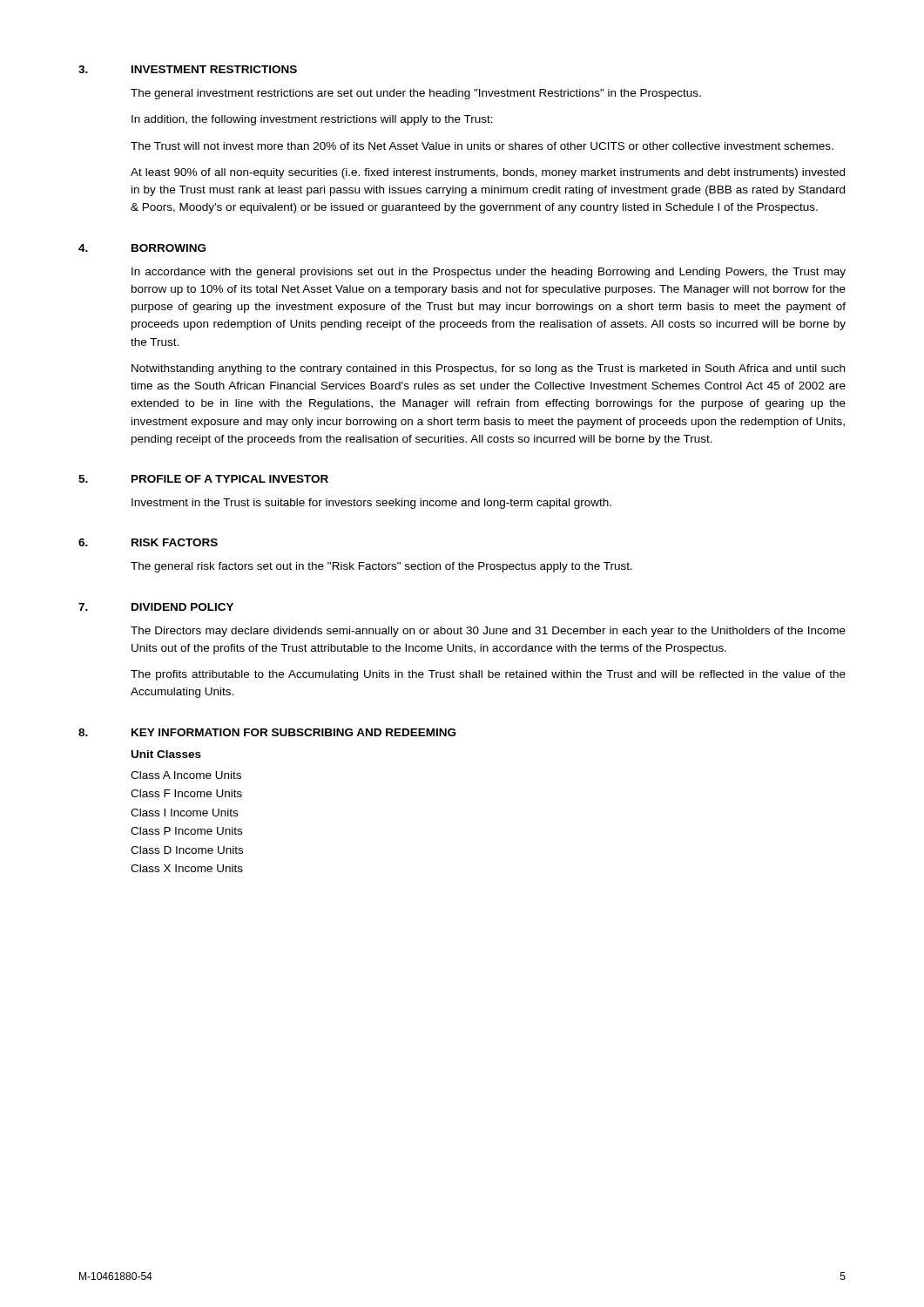Select the passage starting "Class P Income Units"
Viewport: 924px width, 1307px height.
(187, 831)
